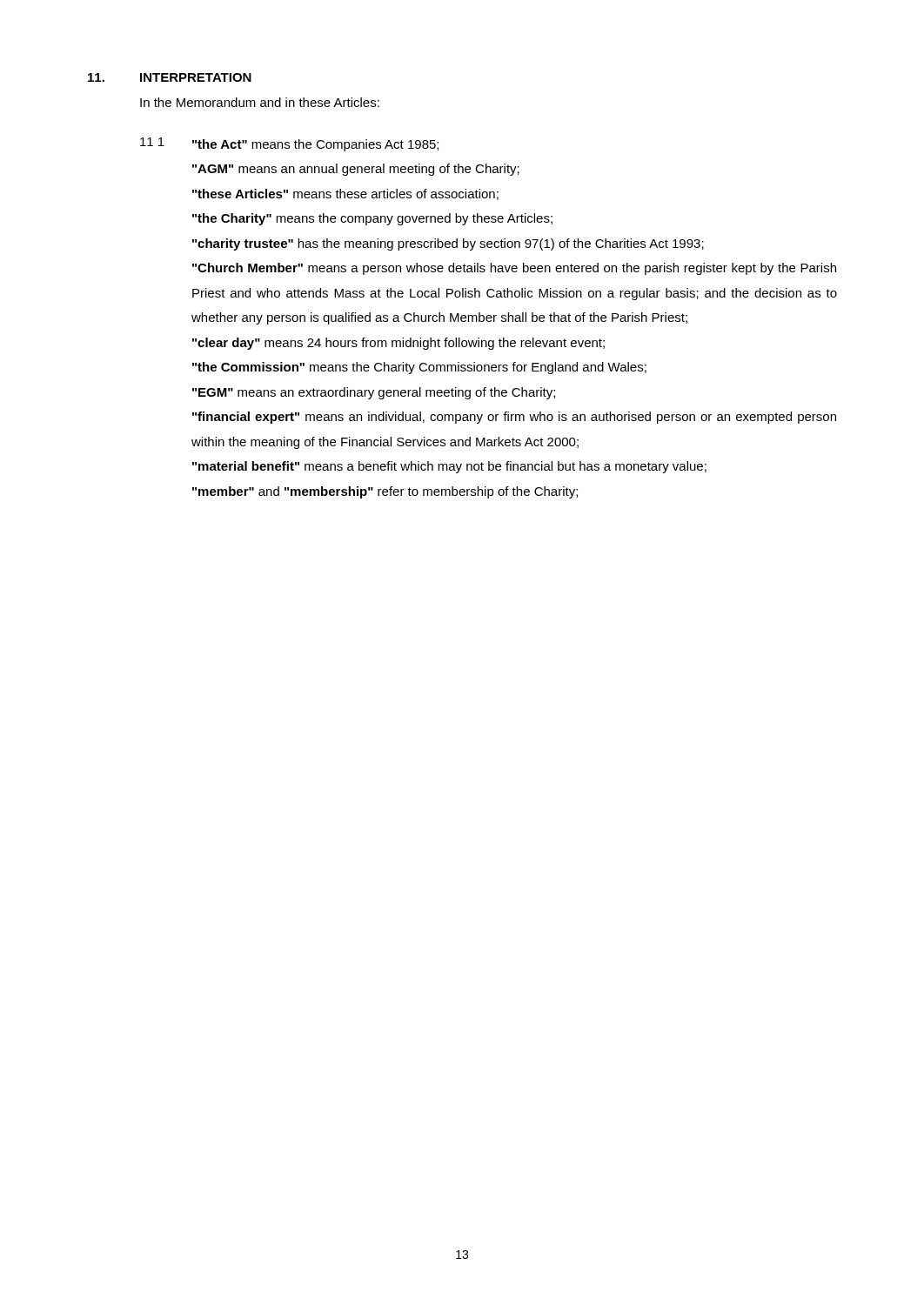This screenshot has width=924, height=1305.
Task: Locate the passage starting ""EGM" means an extraordinary general meeting"
Action: (374, 392)
